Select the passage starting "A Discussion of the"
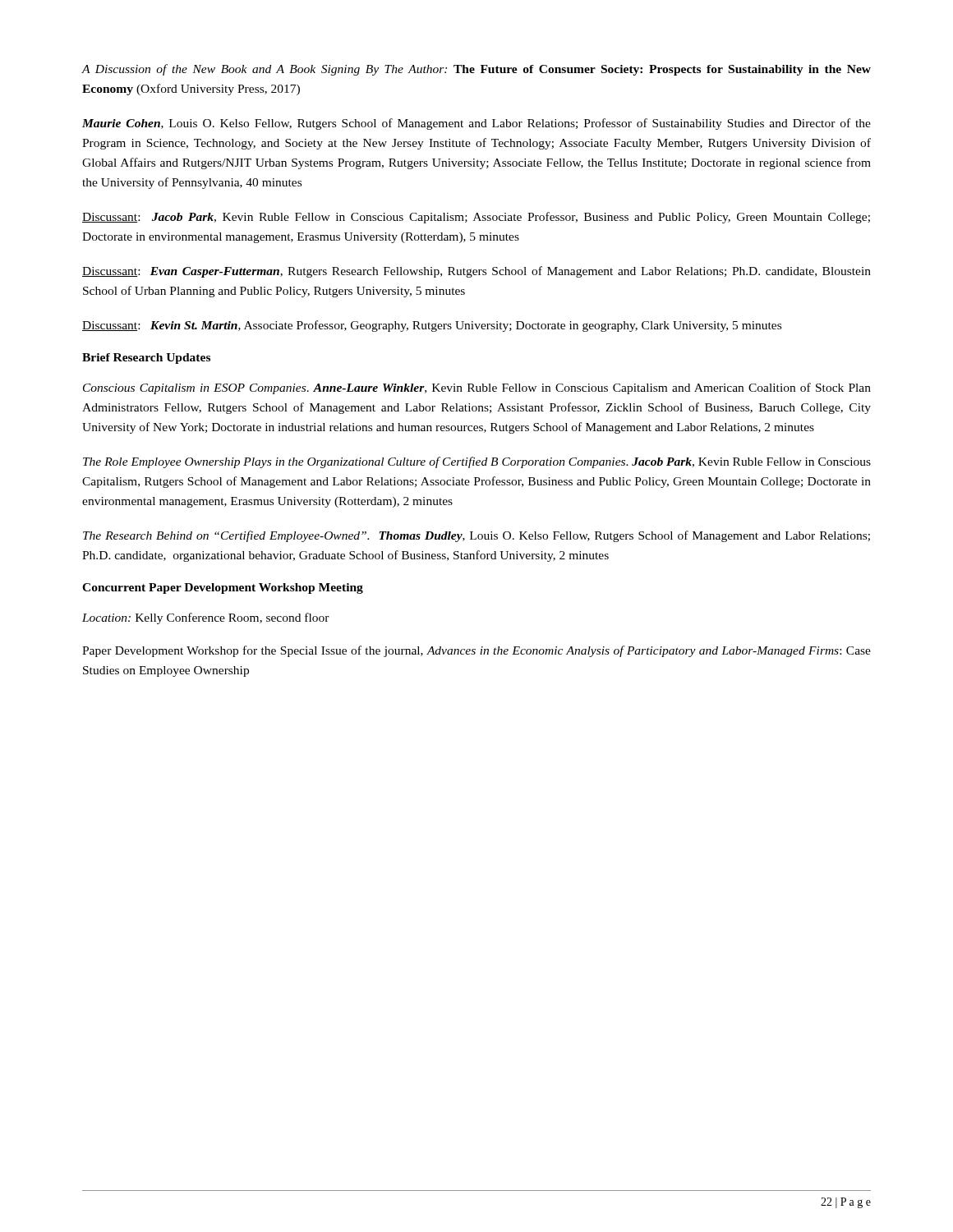The image size is (953, 1232). (476, 78)
